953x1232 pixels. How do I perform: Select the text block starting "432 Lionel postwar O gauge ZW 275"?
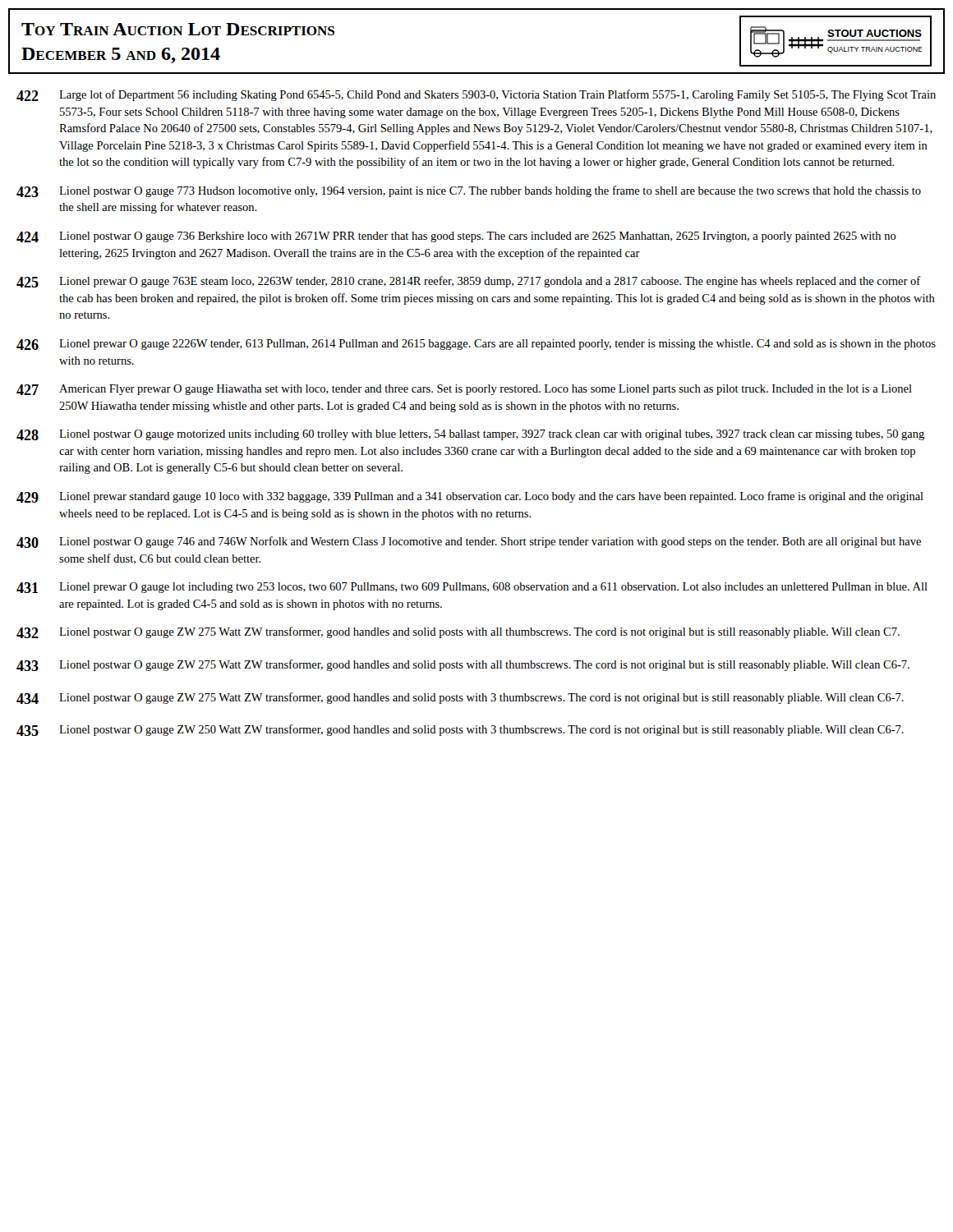click(476, 634)
